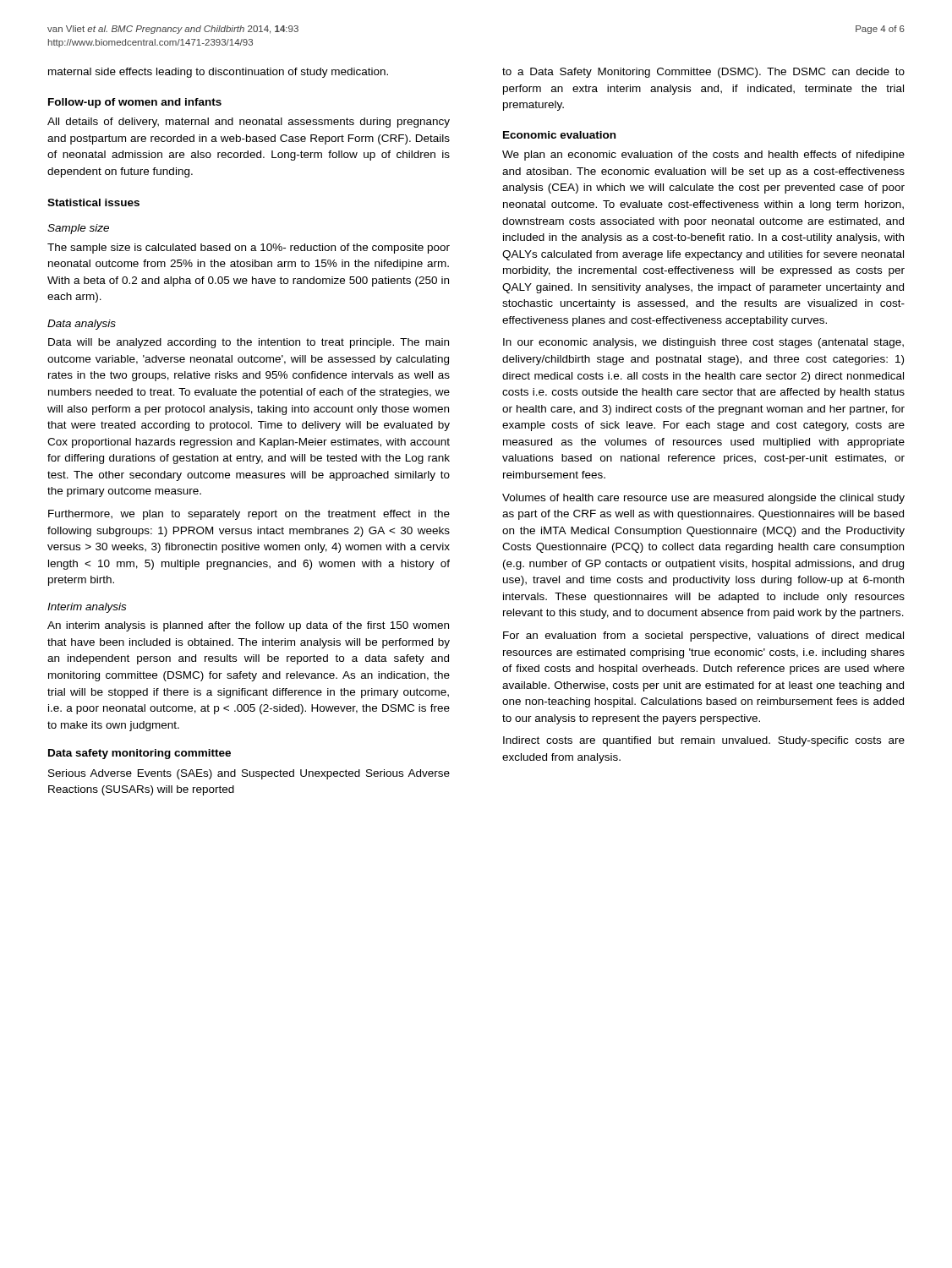Viewport: 952px width, 1268px height.
Task: Locate the block of text that opens with "Data will be analyzed according to the"
Action: tap(249, 461)
